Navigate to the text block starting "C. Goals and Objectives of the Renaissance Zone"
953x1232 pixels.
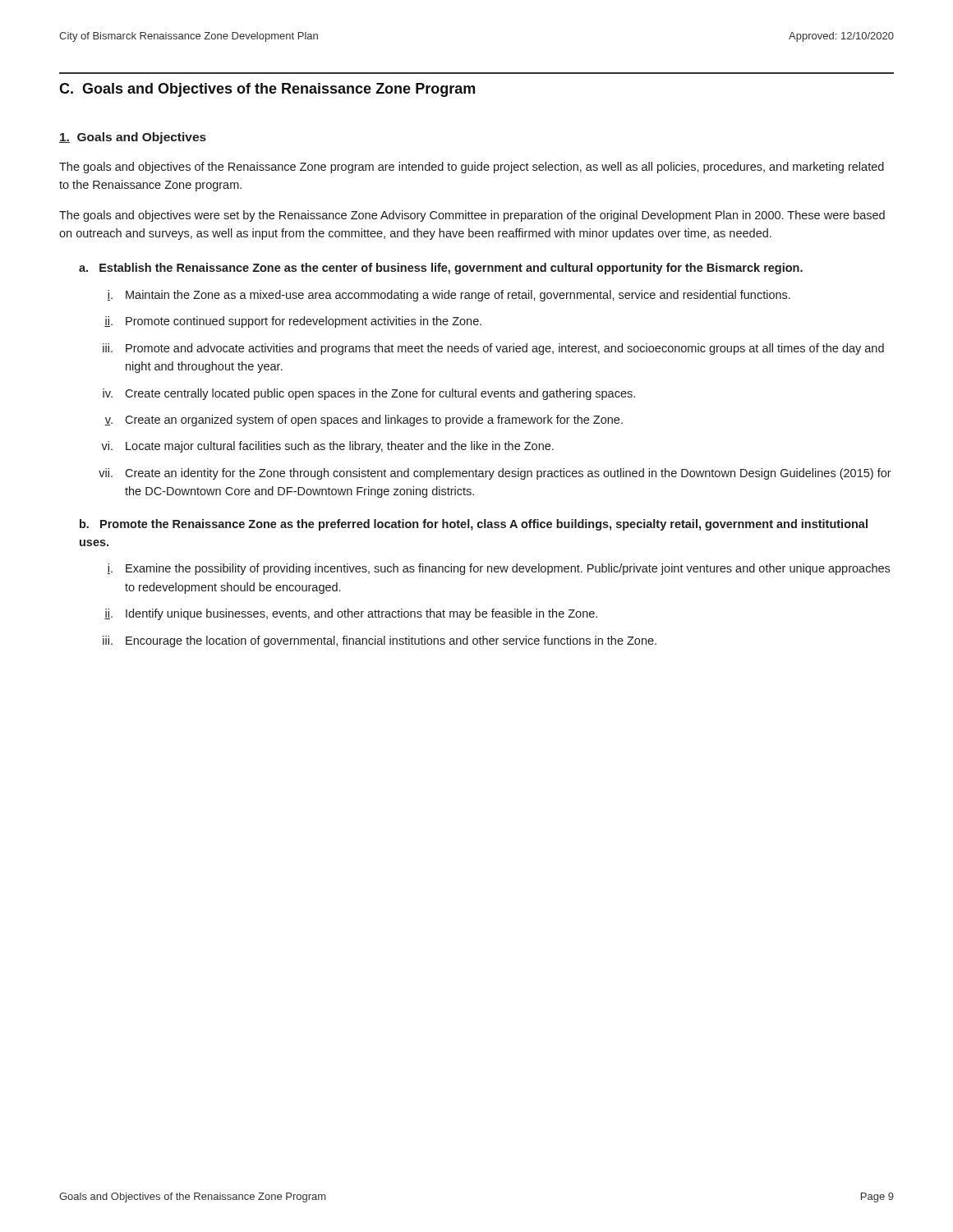click(476, 89)
